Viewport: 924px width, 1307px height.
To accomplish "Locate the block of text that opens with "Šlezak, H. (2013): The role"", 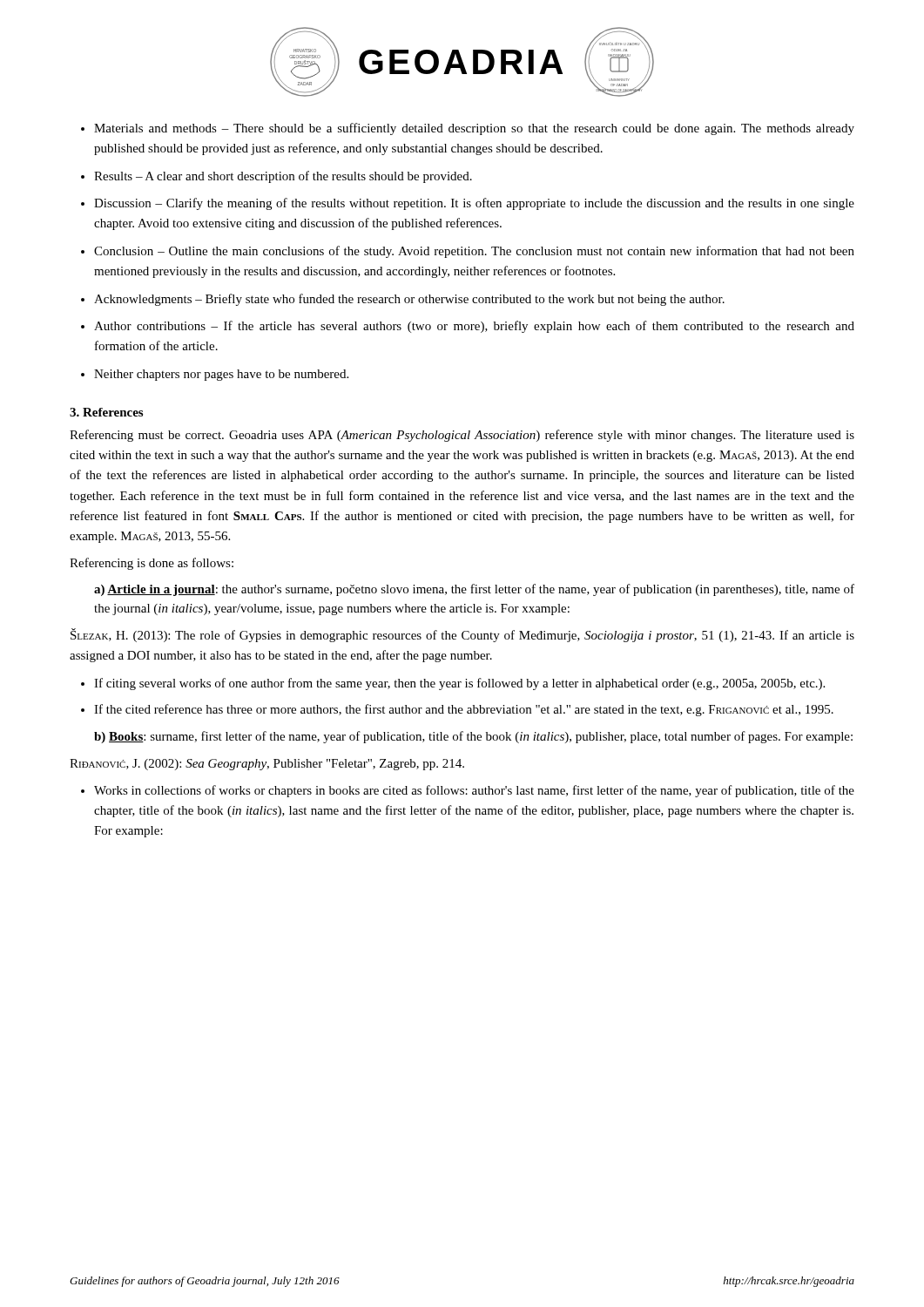I will [x=462, y=645].
